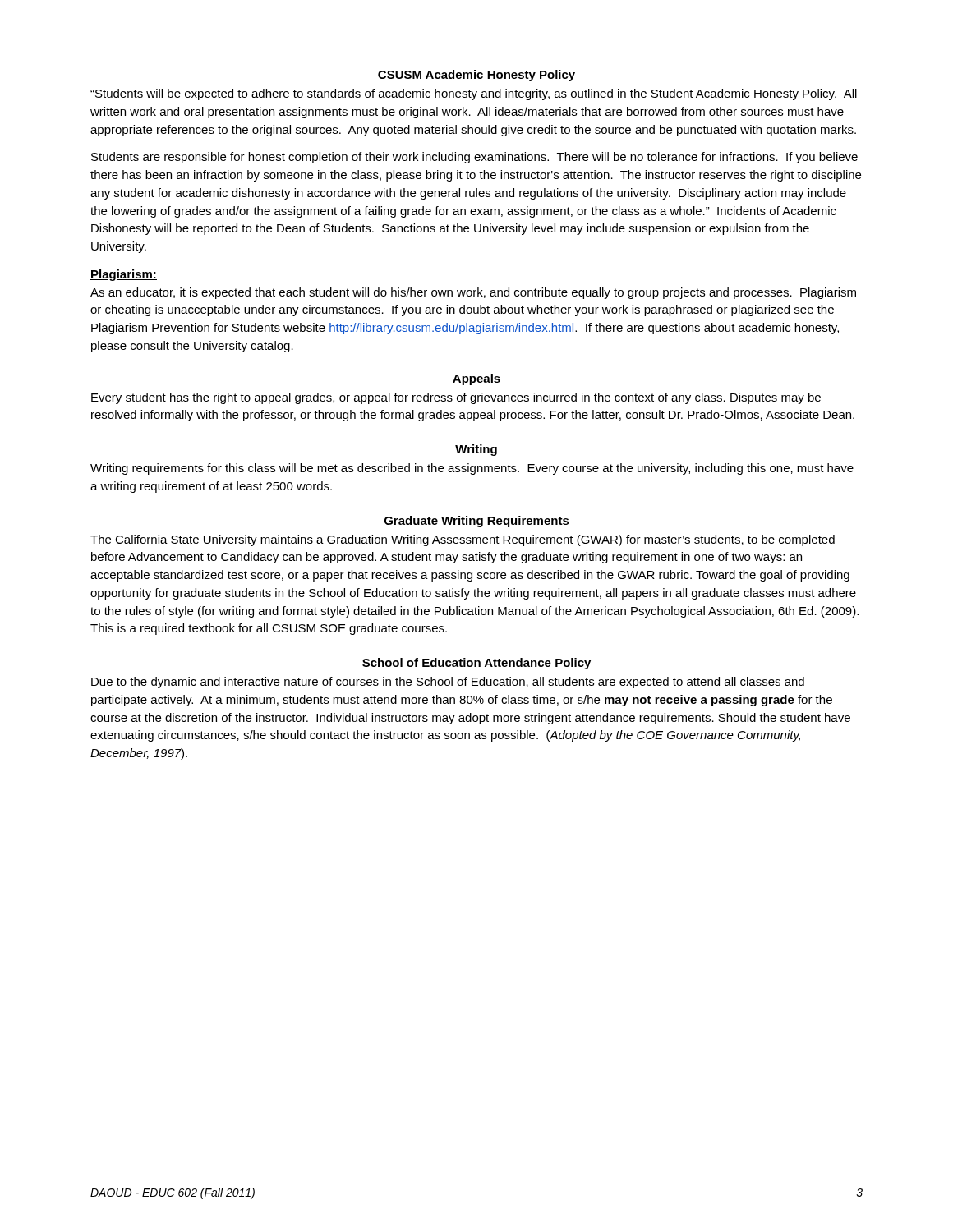The width and height of the screenshot is (953, 1232).
Task: Find the passage starting "“Students will be"
Action: click(x=474, y=111)
